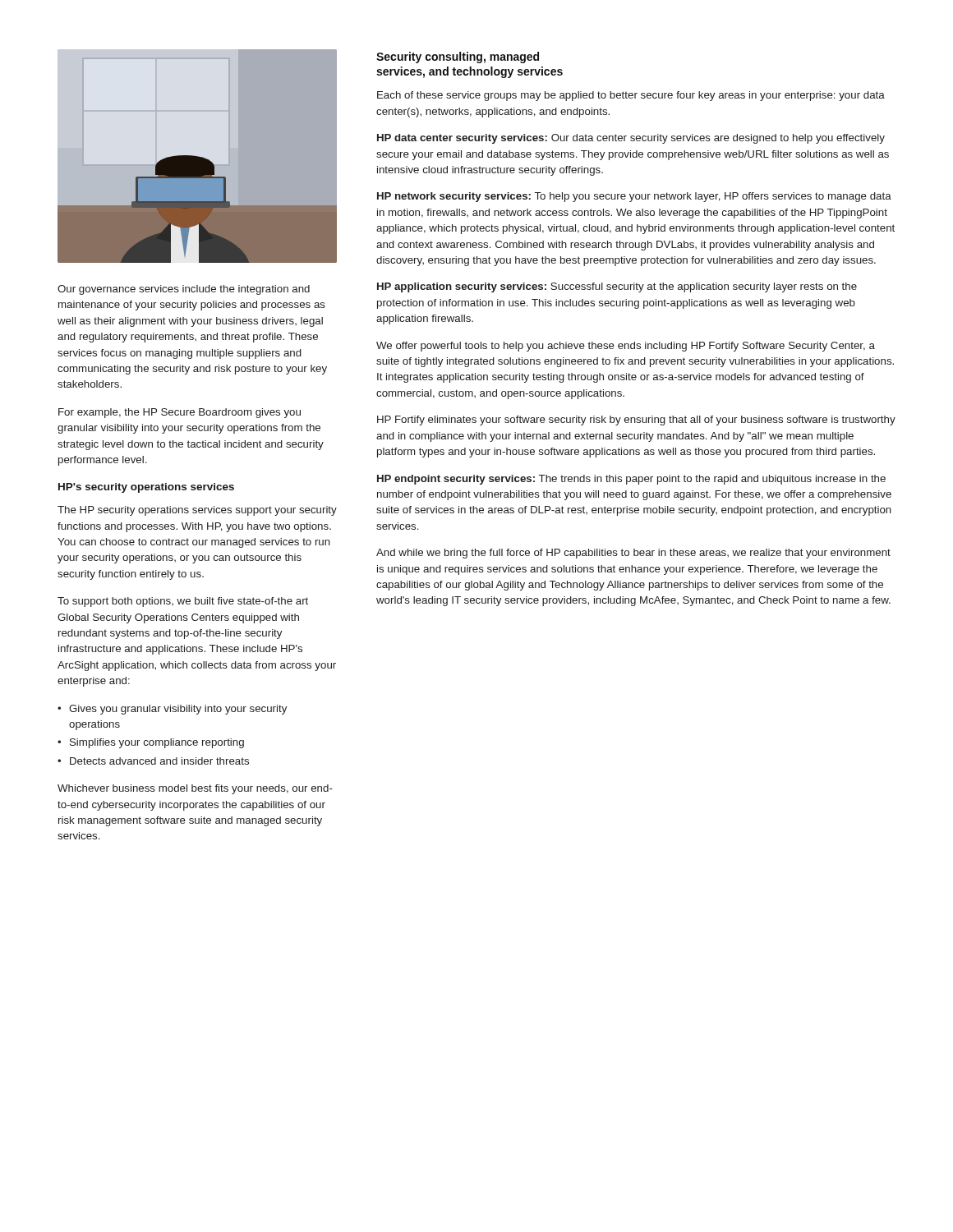
Task: Locate the passage starting "For example, the"
Action: 190,436
